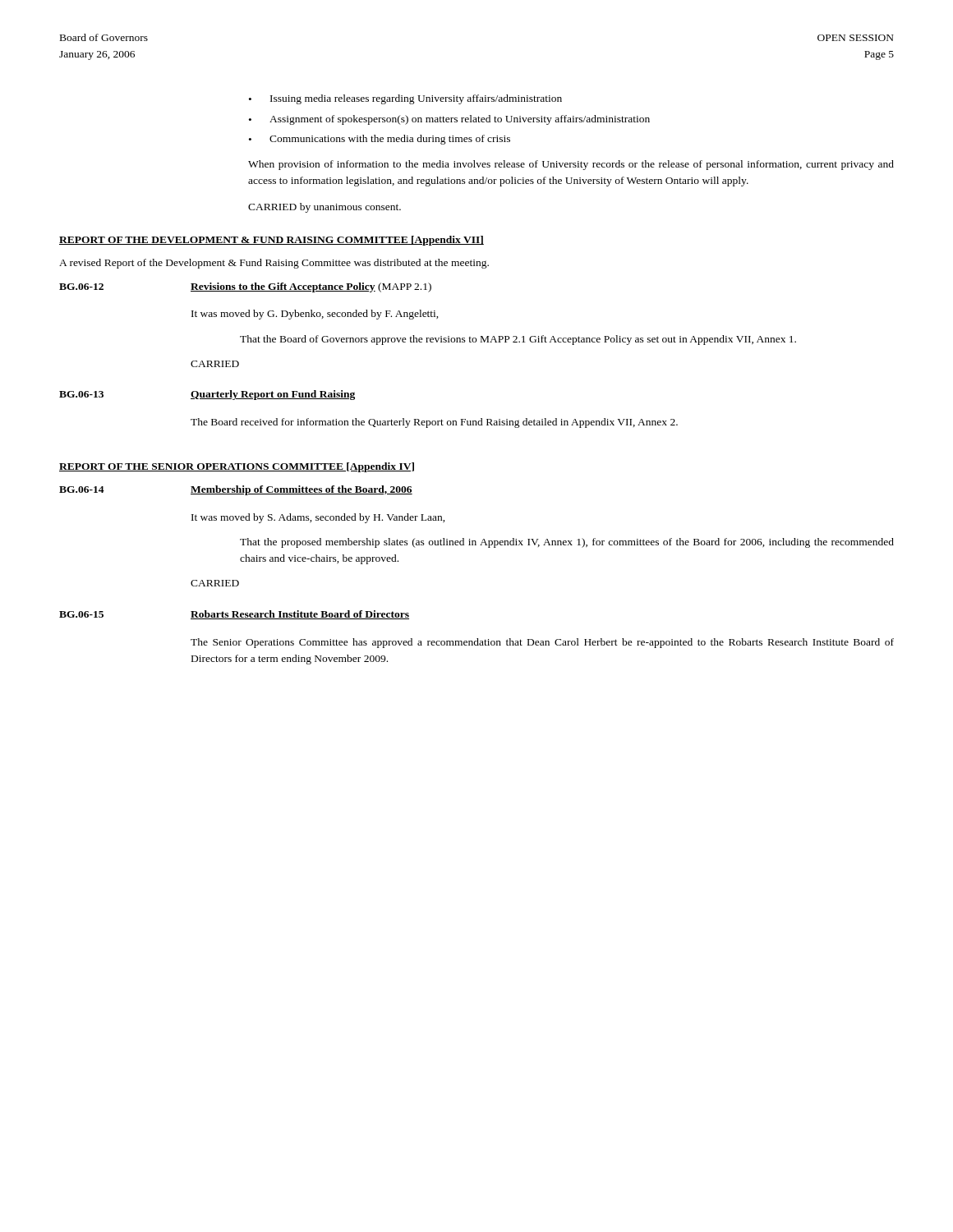Viewport: 953px width, 1232px height.
Task: Select the text block starting "It was moved by S. Adams,"
Action: tap(318, 517)
